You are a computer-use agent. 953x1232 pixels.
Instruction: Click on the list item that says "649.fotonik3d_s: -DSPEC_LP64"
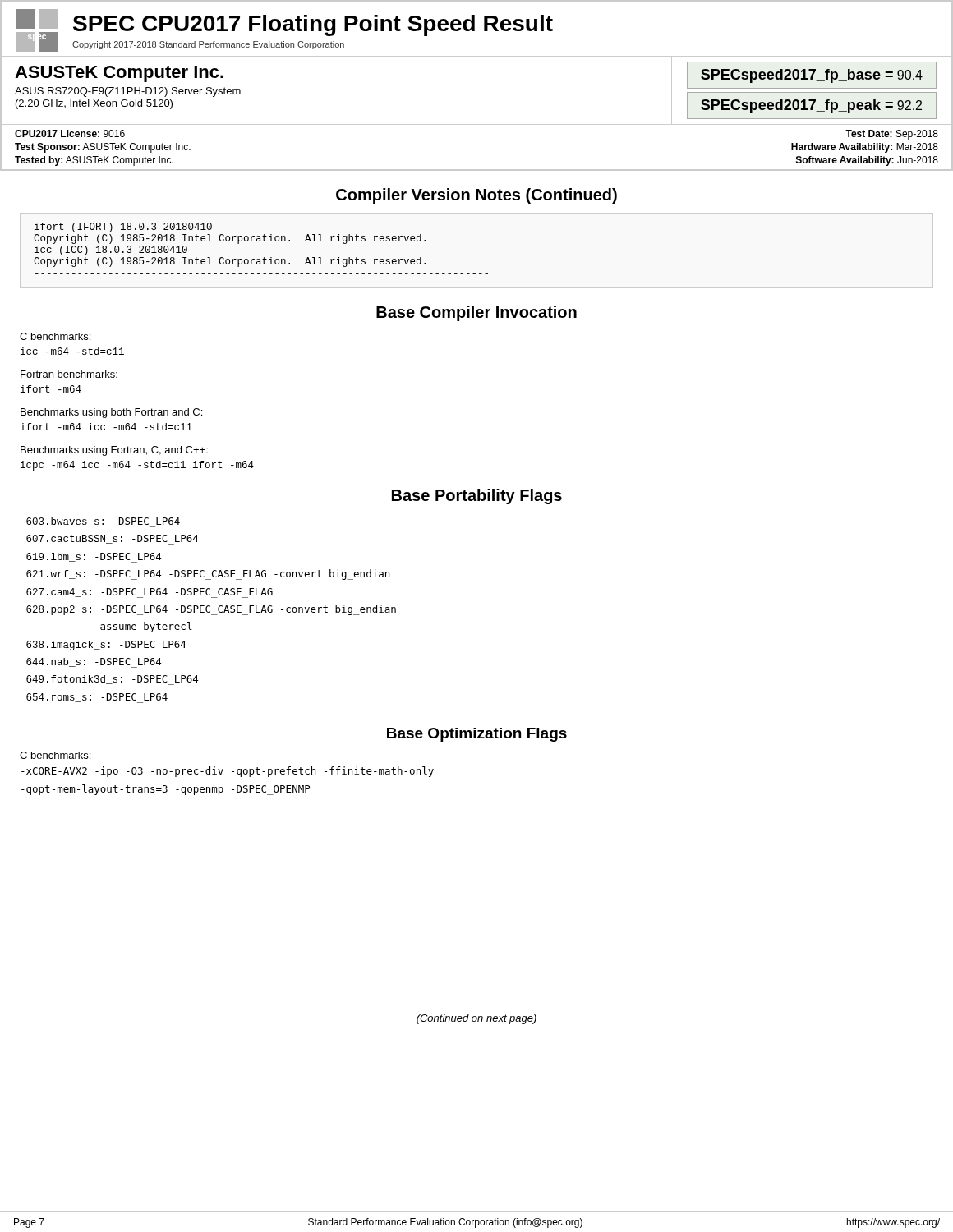click(x=109, y=680)
